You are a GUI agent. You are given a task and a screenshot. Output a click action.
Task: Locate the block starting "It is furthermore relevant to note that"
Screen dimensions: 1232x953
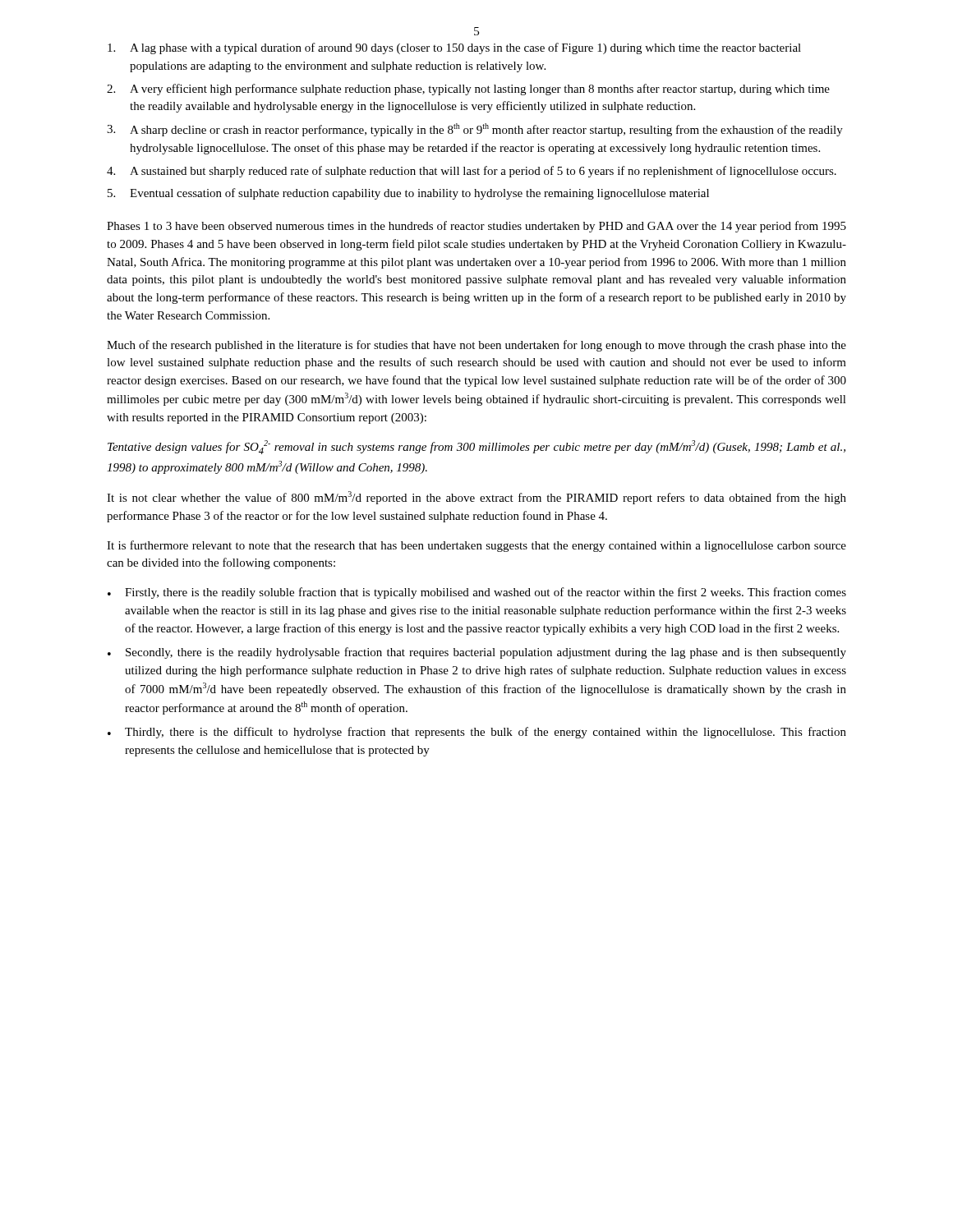pos(476,555)
